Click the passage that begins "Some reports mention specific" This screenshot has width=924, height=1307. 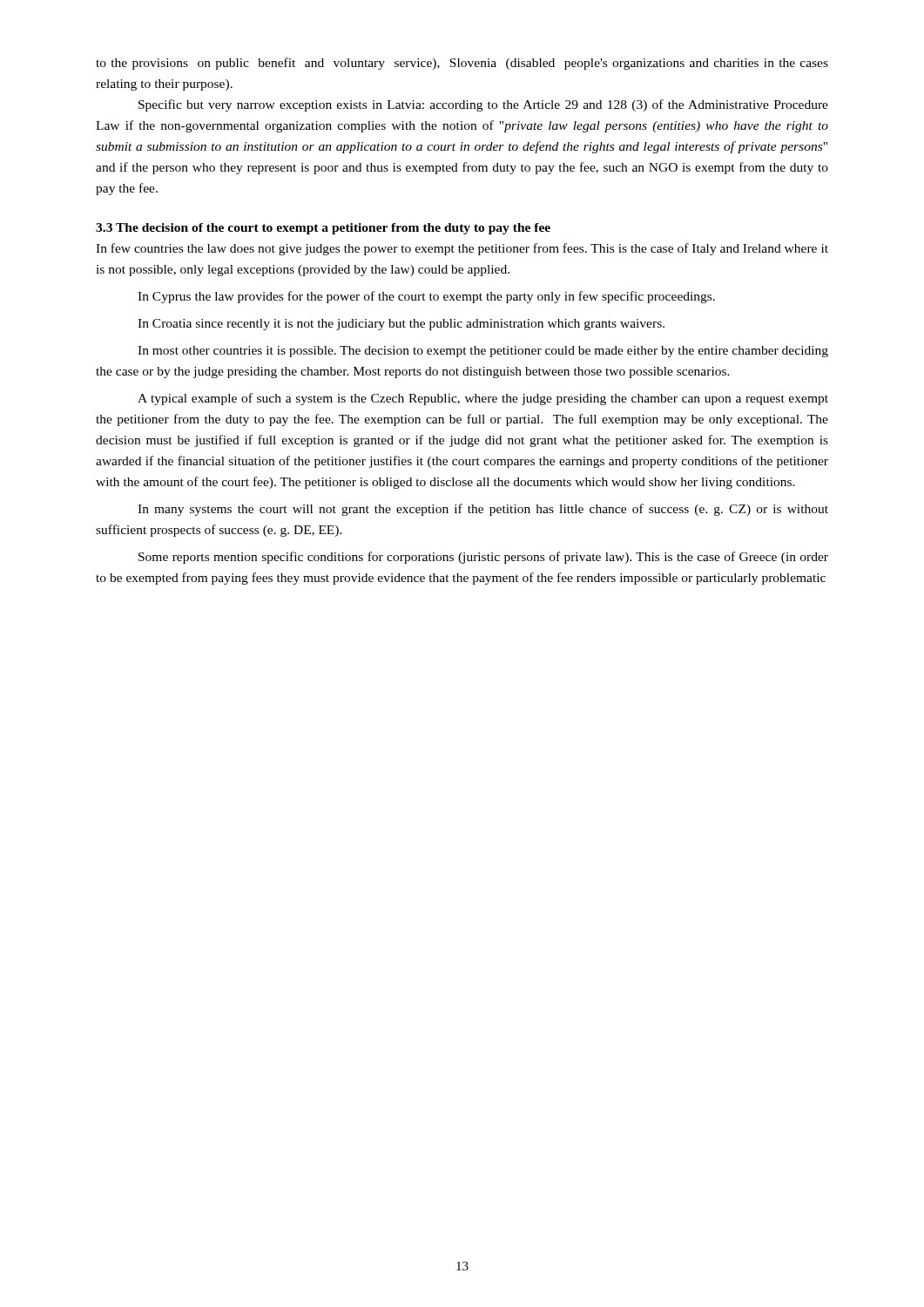tap(462, 567)
